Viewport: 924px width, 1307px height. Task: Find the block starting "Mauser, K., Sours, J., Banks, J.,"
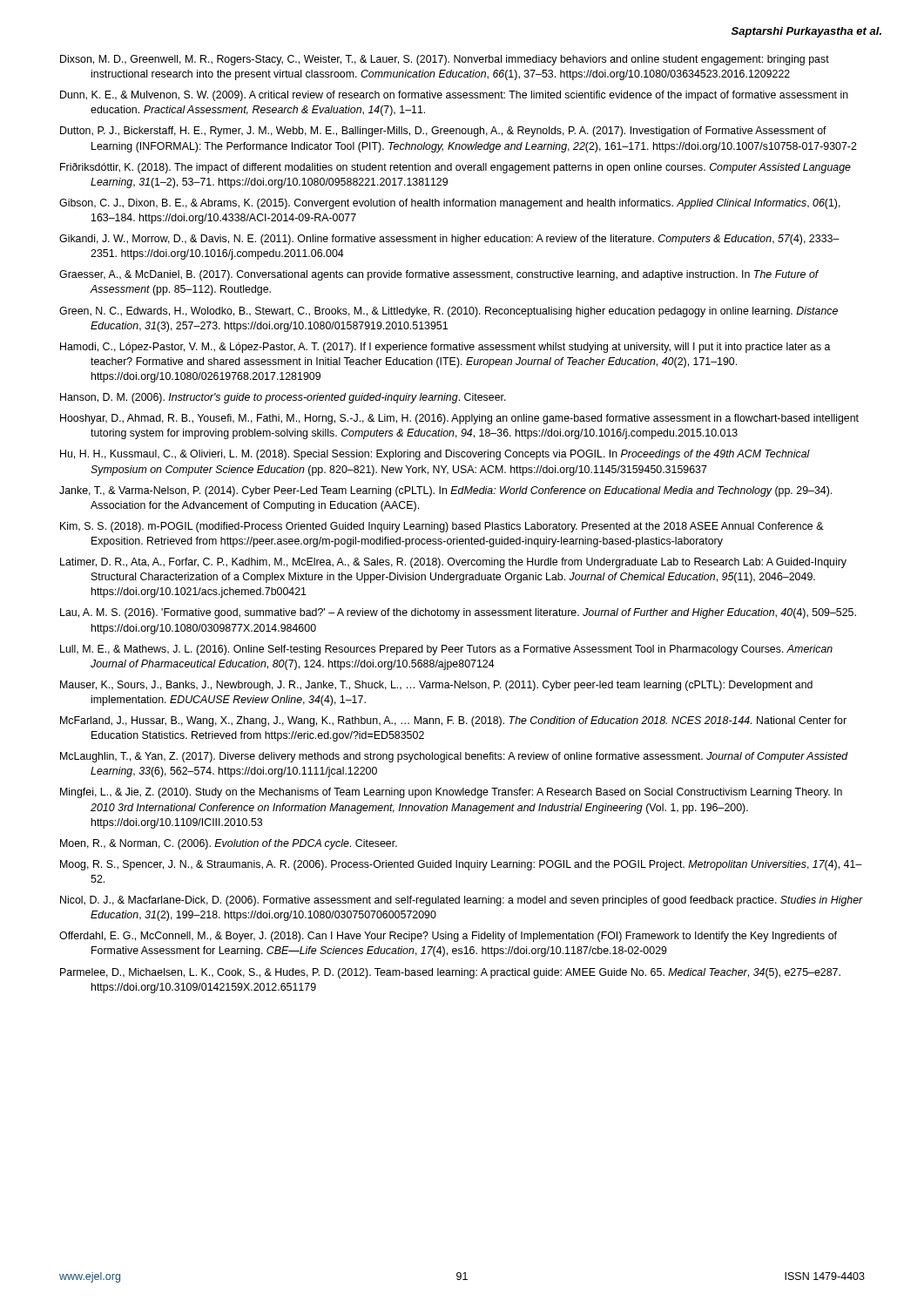click(x=436, y=692)
